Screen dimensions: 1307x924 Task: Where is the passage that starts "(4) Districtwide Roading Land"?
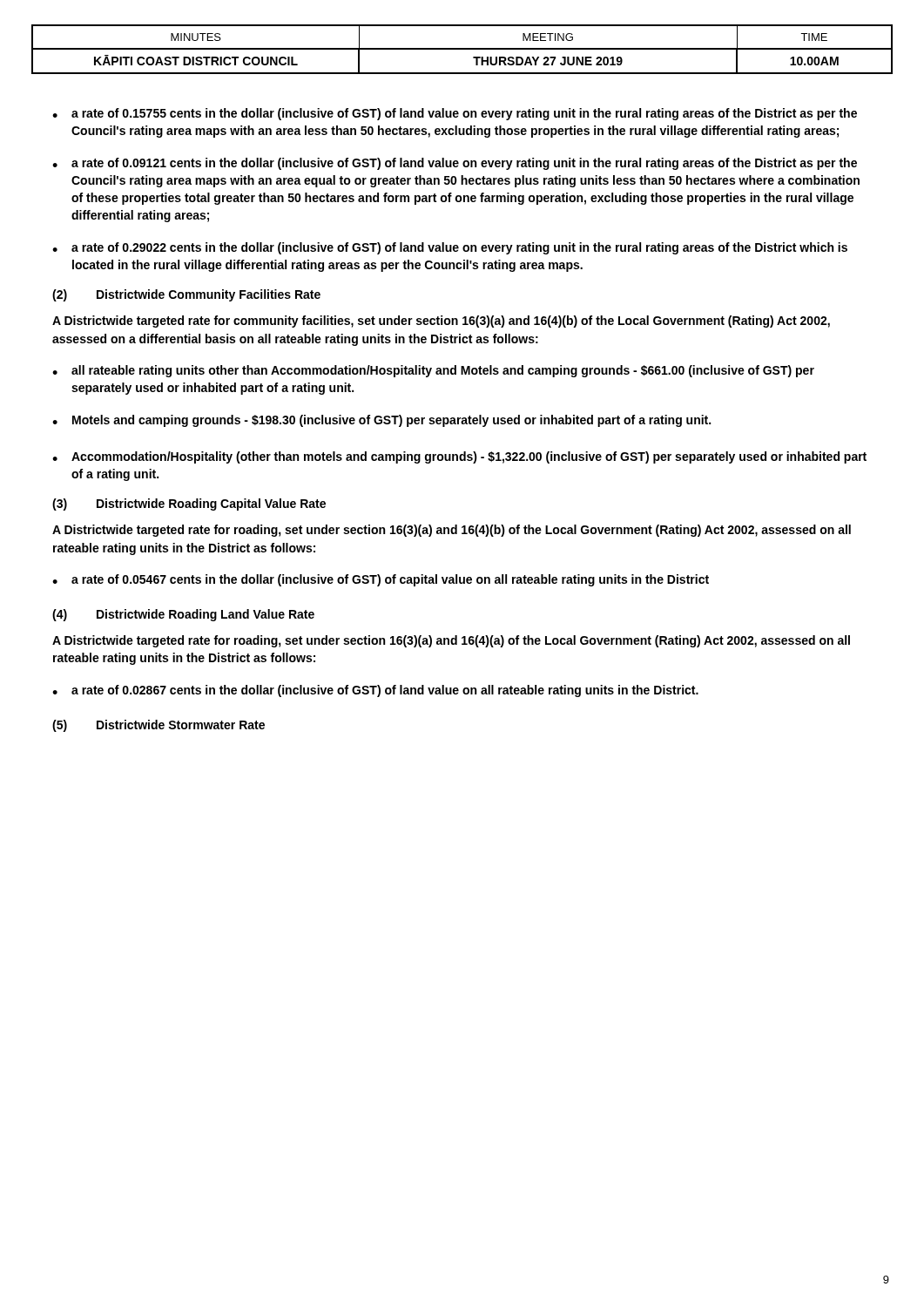tap(183, 614)
